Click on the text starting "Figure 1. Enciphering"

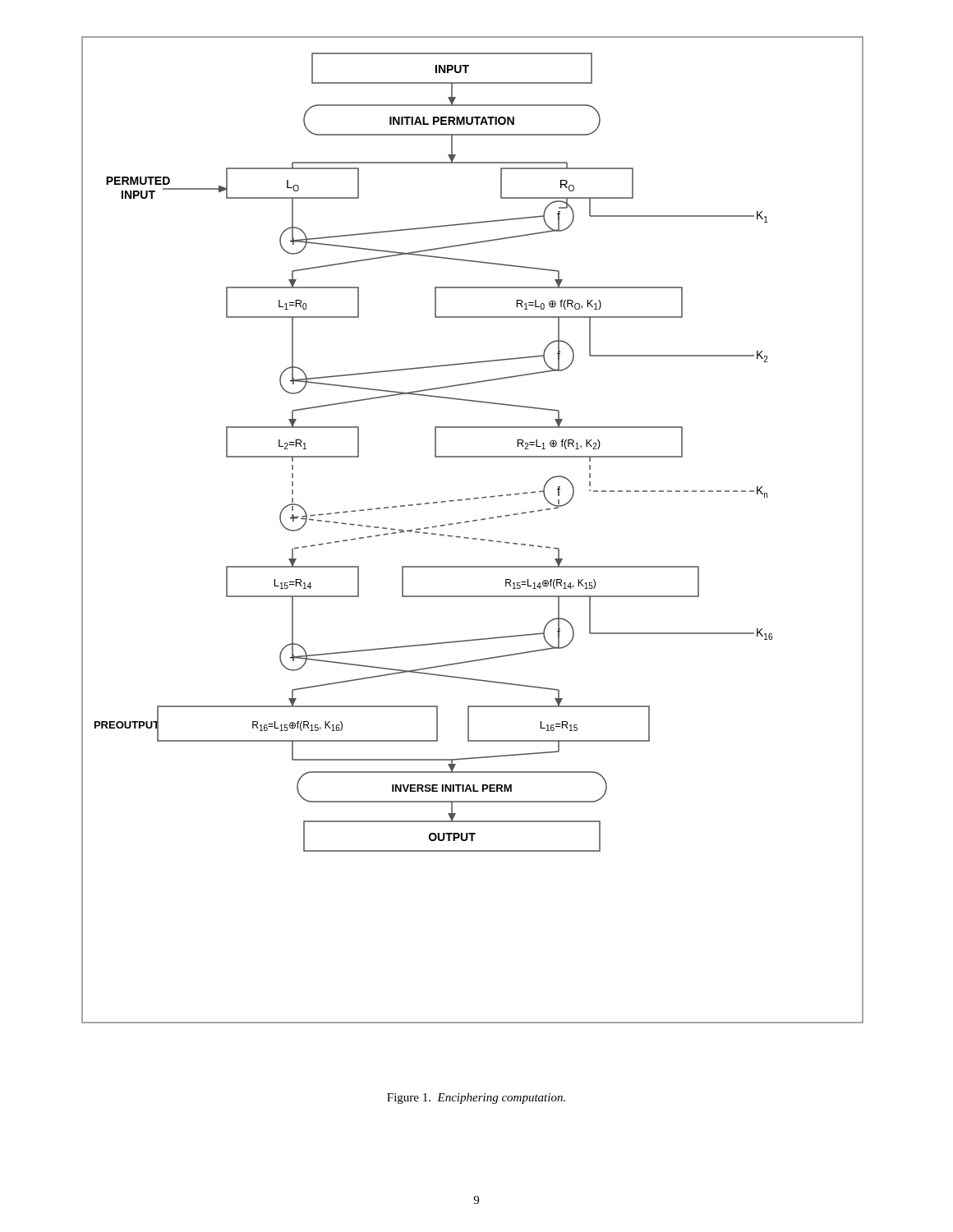click(476, 1097)
